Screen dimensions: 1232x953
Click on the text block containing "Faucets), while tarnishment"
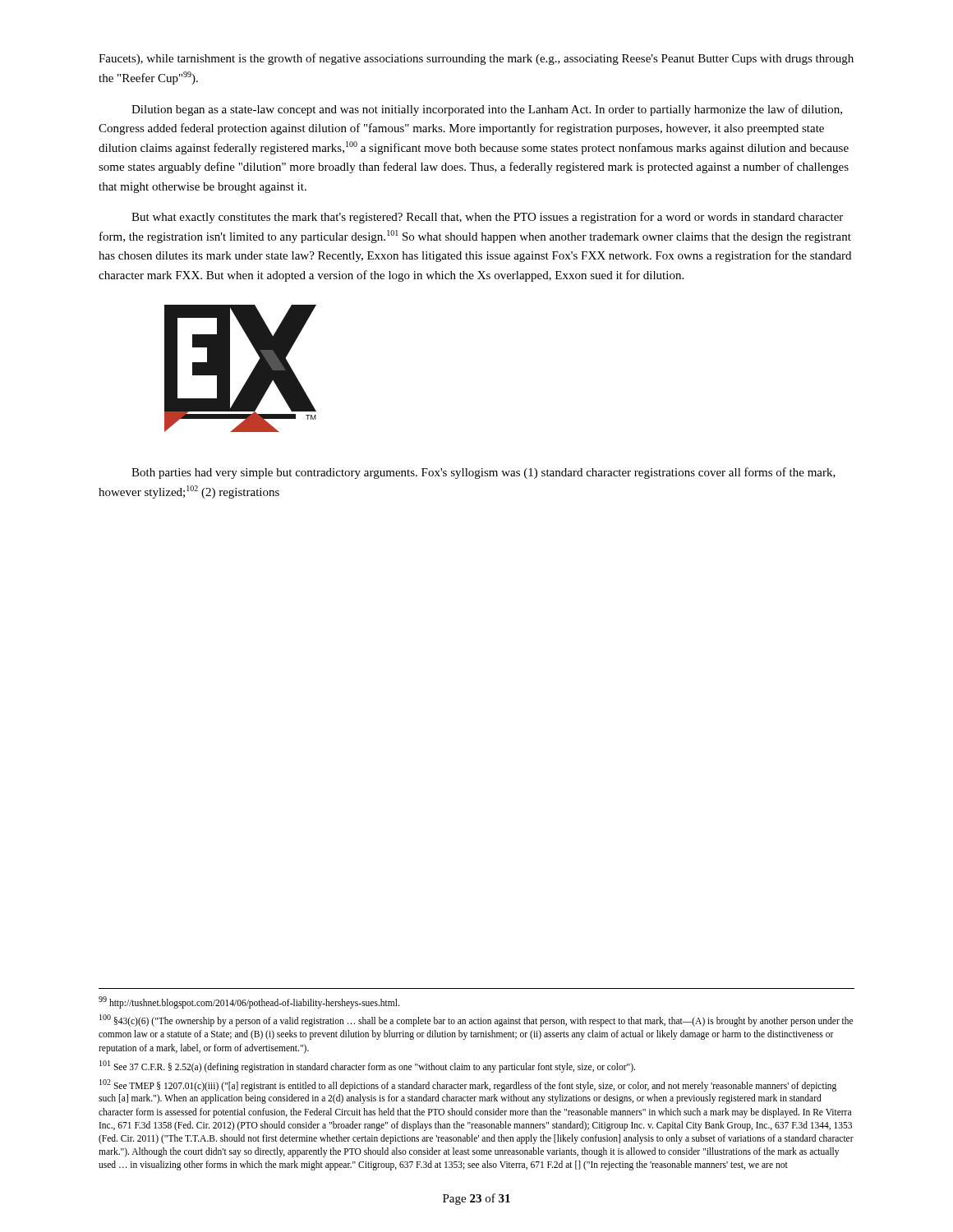476,68
